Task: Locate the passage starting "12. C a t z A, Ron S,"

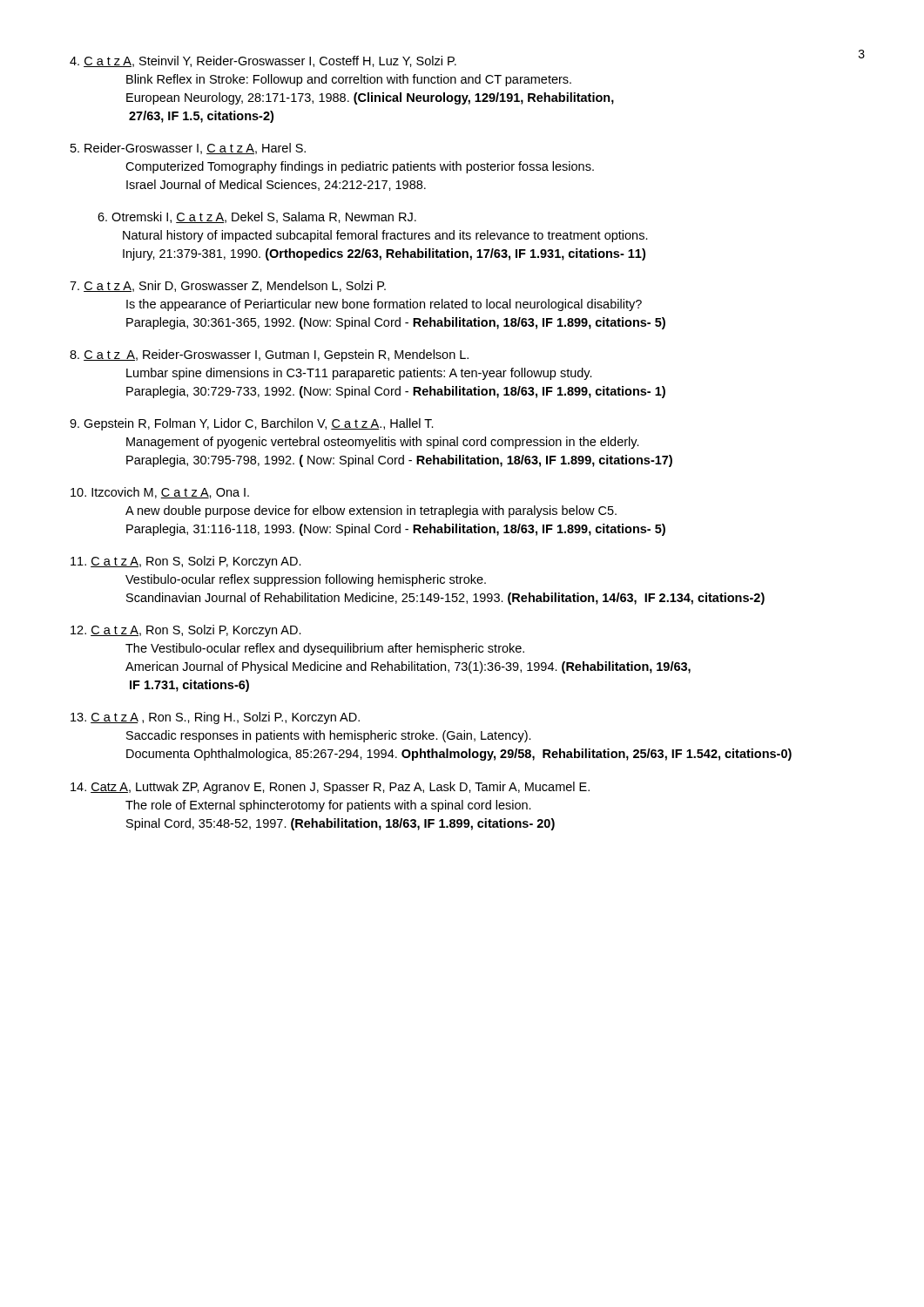Action: [x=471, y=659]
